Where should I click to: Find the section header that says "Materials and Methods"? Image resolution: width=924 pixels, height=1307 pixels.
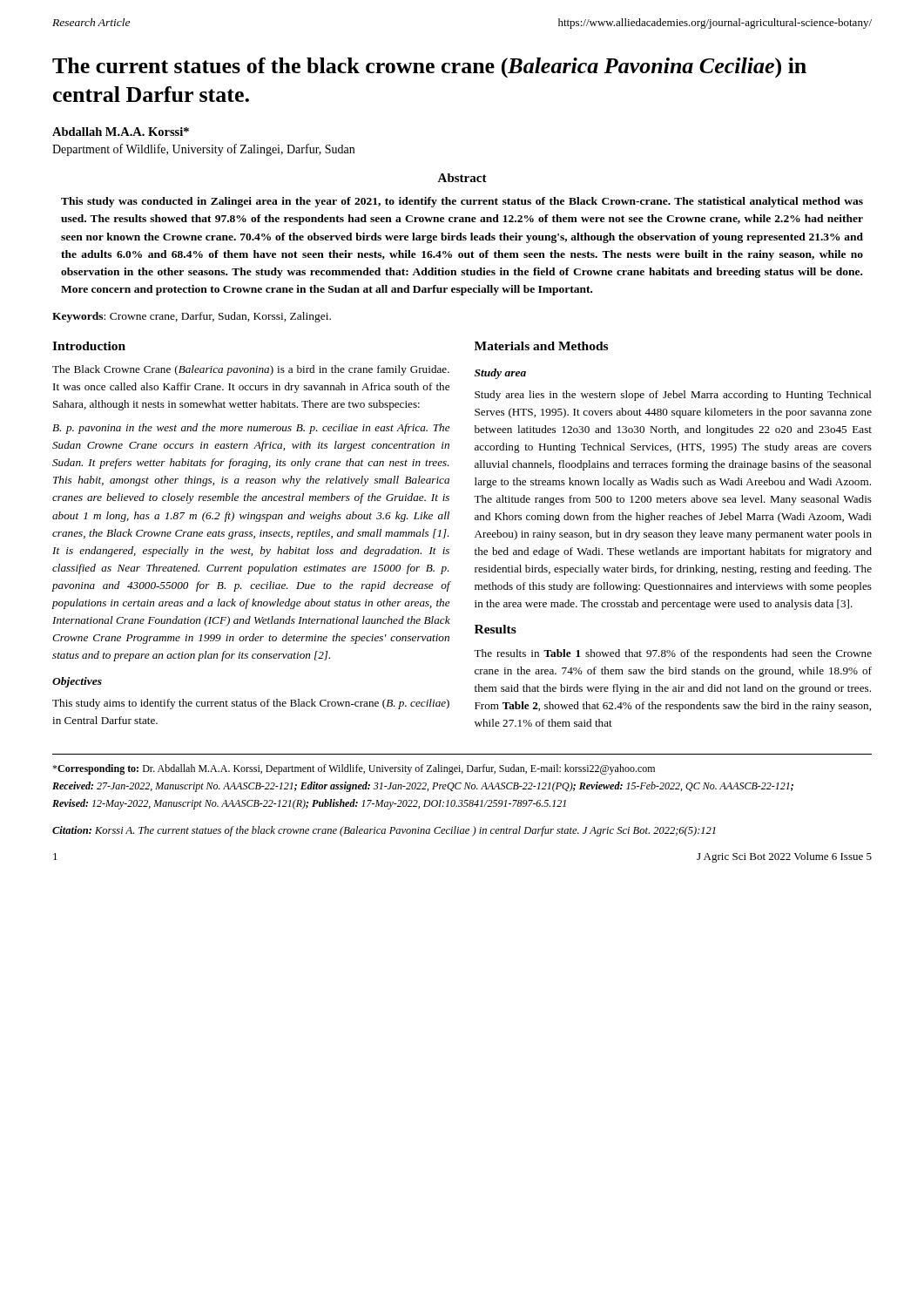[x=541, y=346]
